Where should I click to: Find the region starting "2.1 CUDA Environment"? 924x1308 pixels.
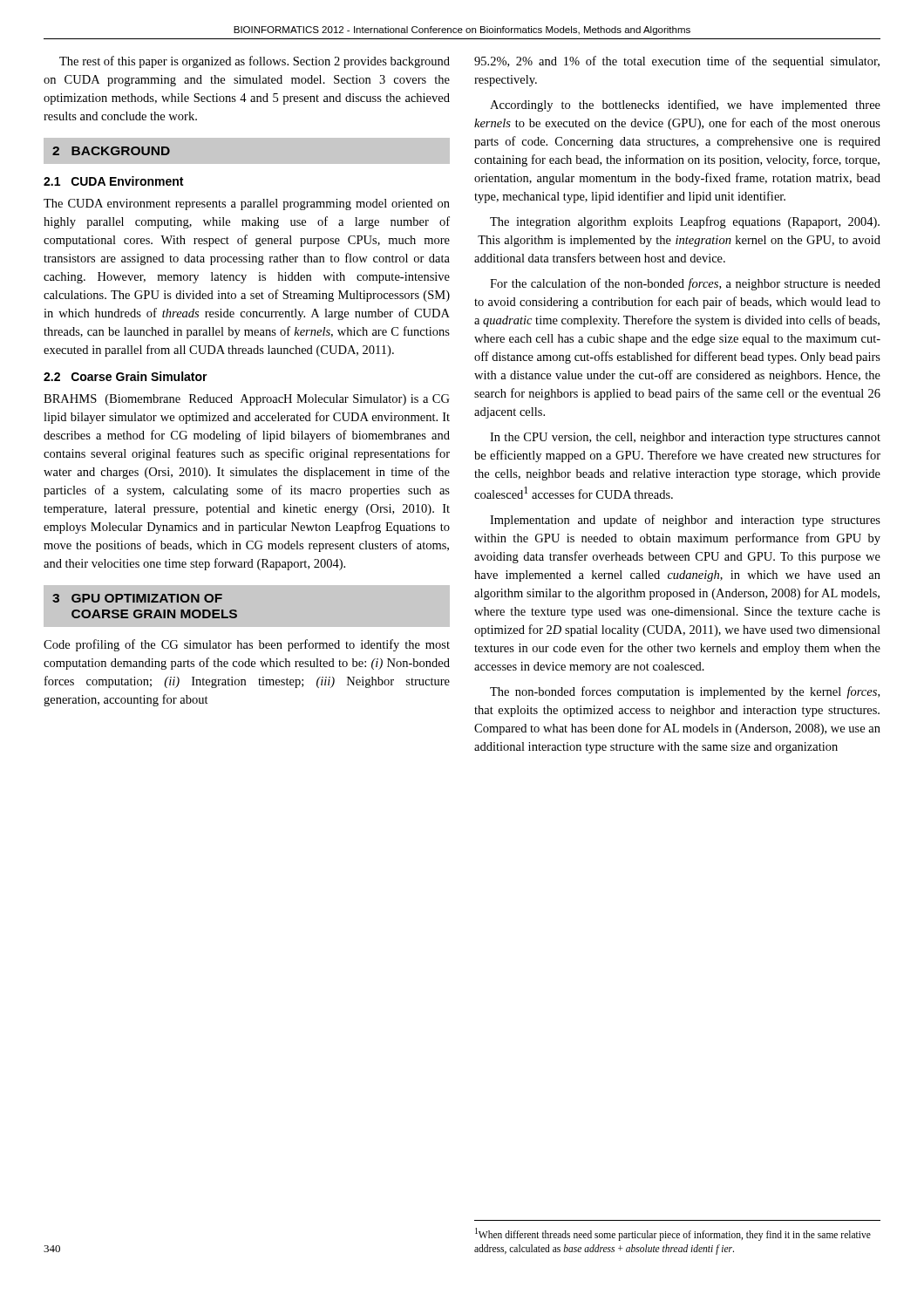[114, 181]
